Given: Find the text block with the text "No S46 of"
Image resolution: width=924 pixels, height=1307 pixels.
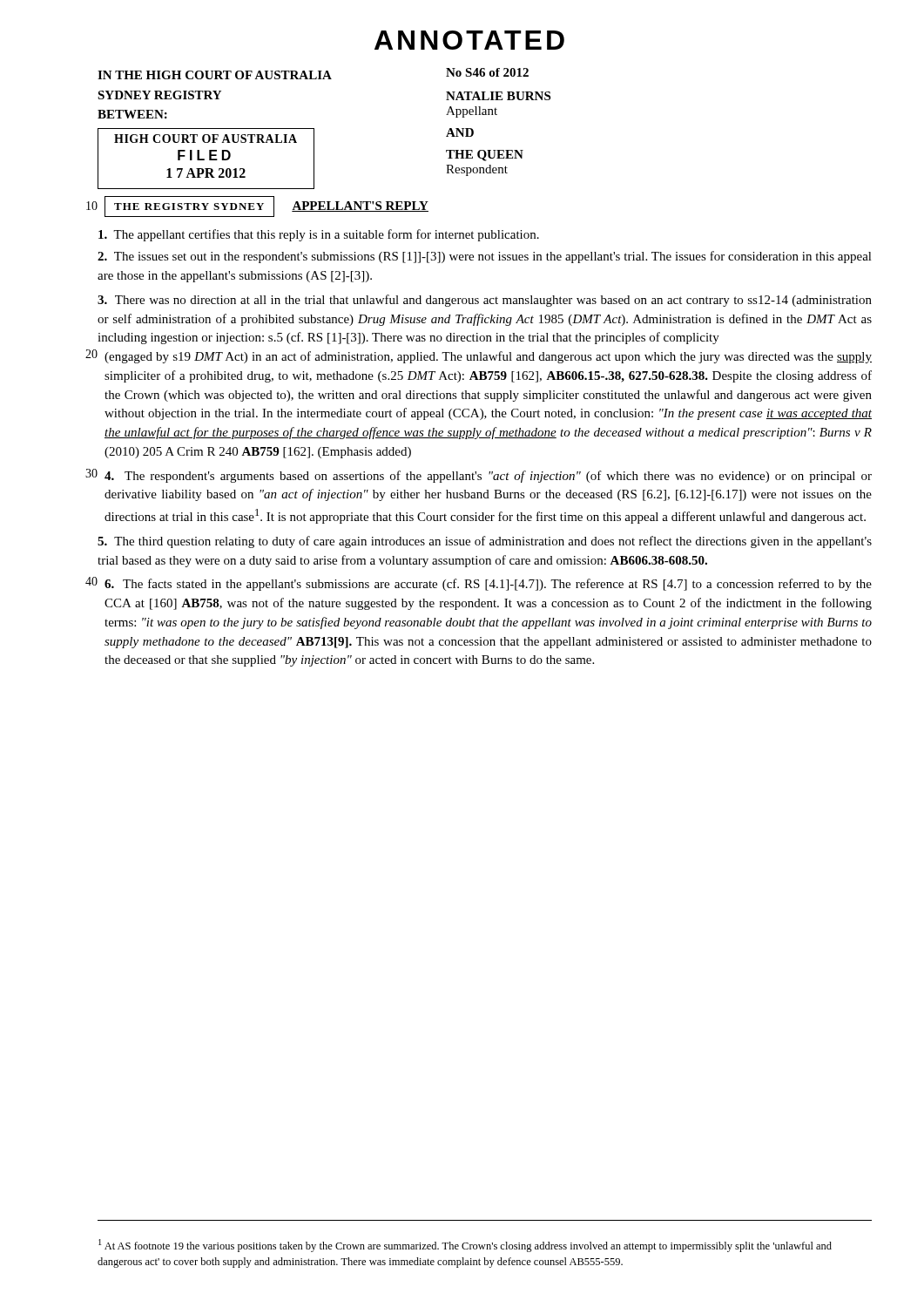Looking at the screenshot, I should tap(487, 72).
